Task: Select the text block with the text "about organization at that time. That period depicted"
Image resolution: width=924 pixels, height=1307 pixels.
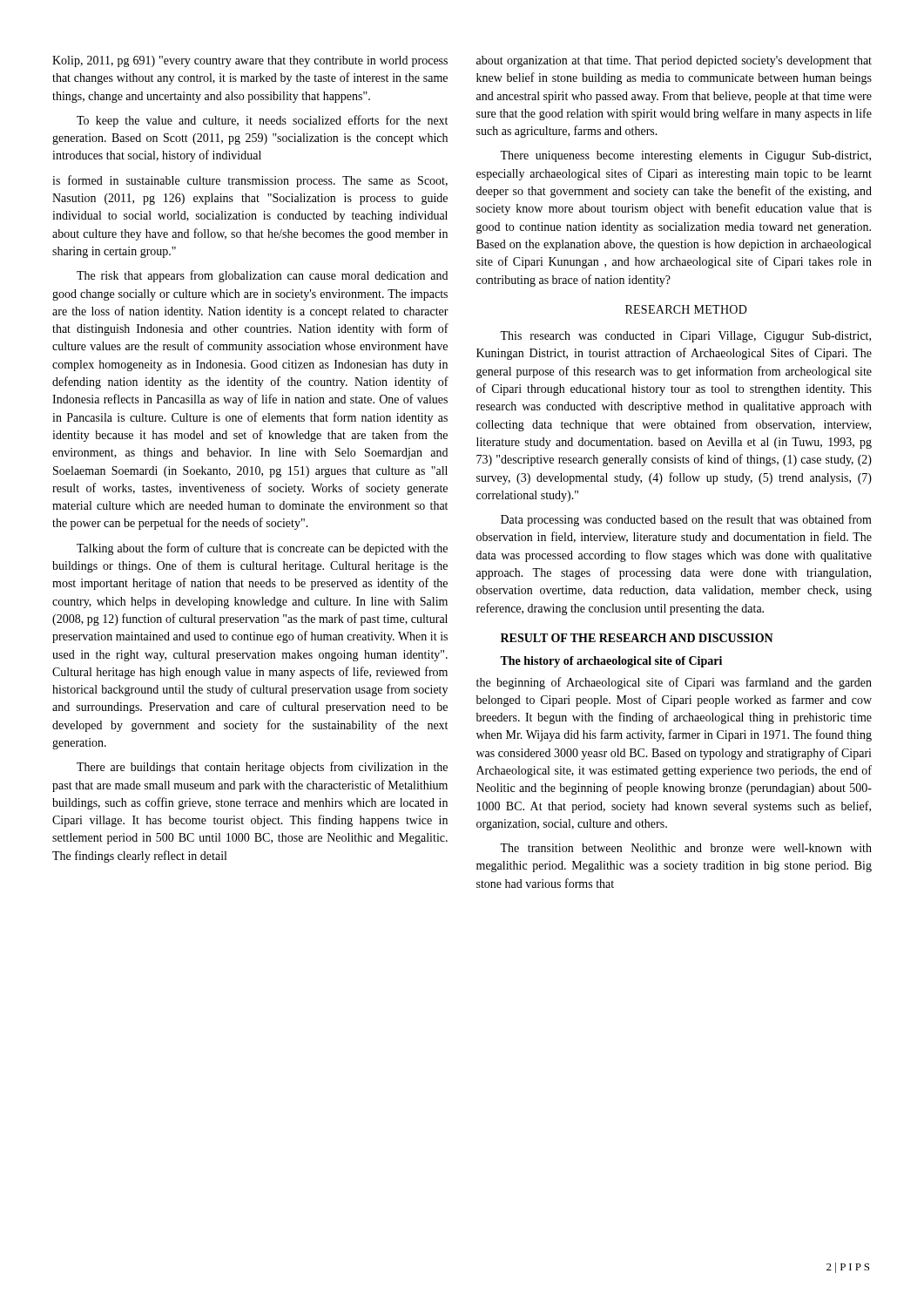Action: tap(674, 171)
